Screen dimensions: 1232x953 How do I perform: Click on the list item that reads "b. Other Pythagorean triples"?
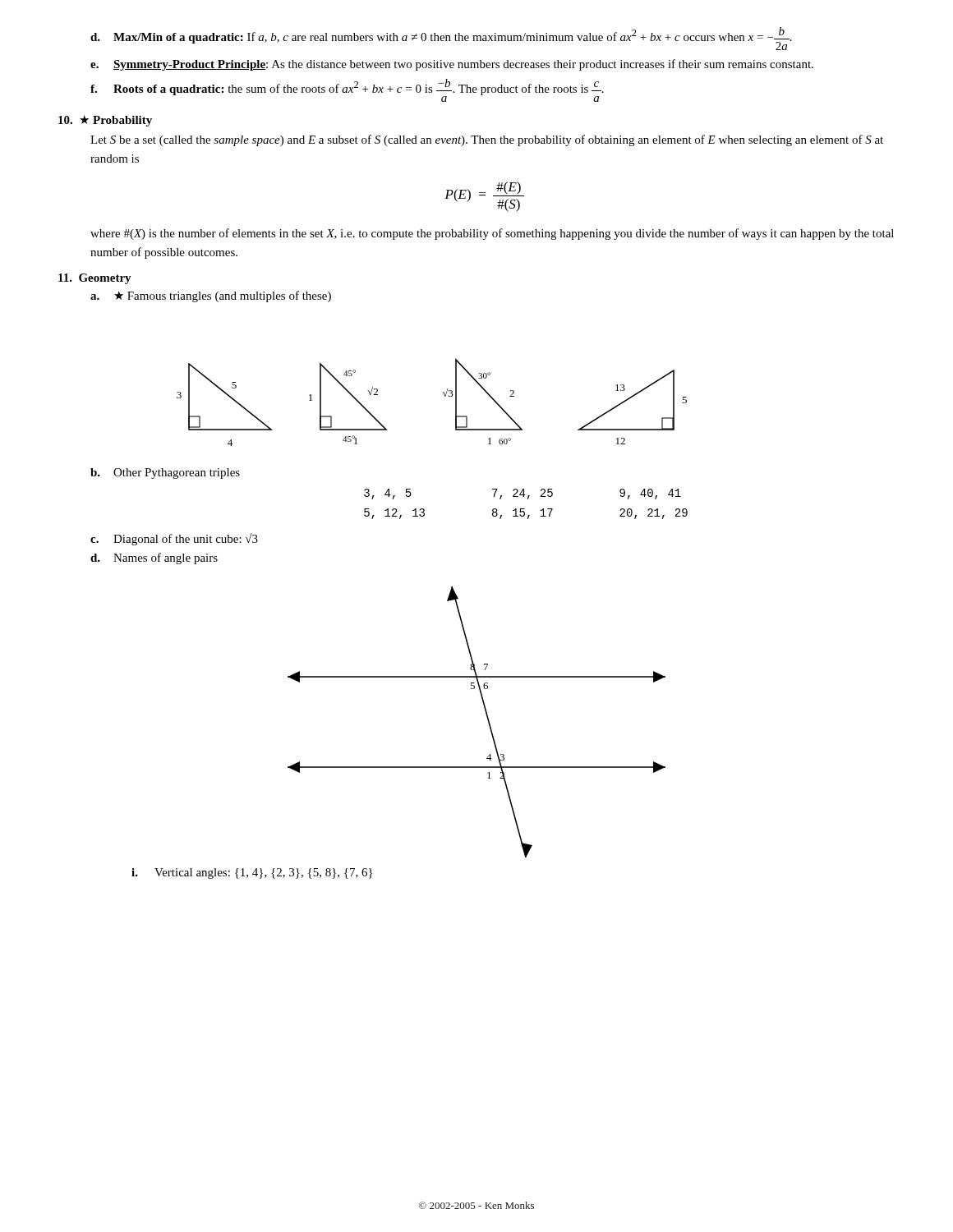click(x=165, y=473)
